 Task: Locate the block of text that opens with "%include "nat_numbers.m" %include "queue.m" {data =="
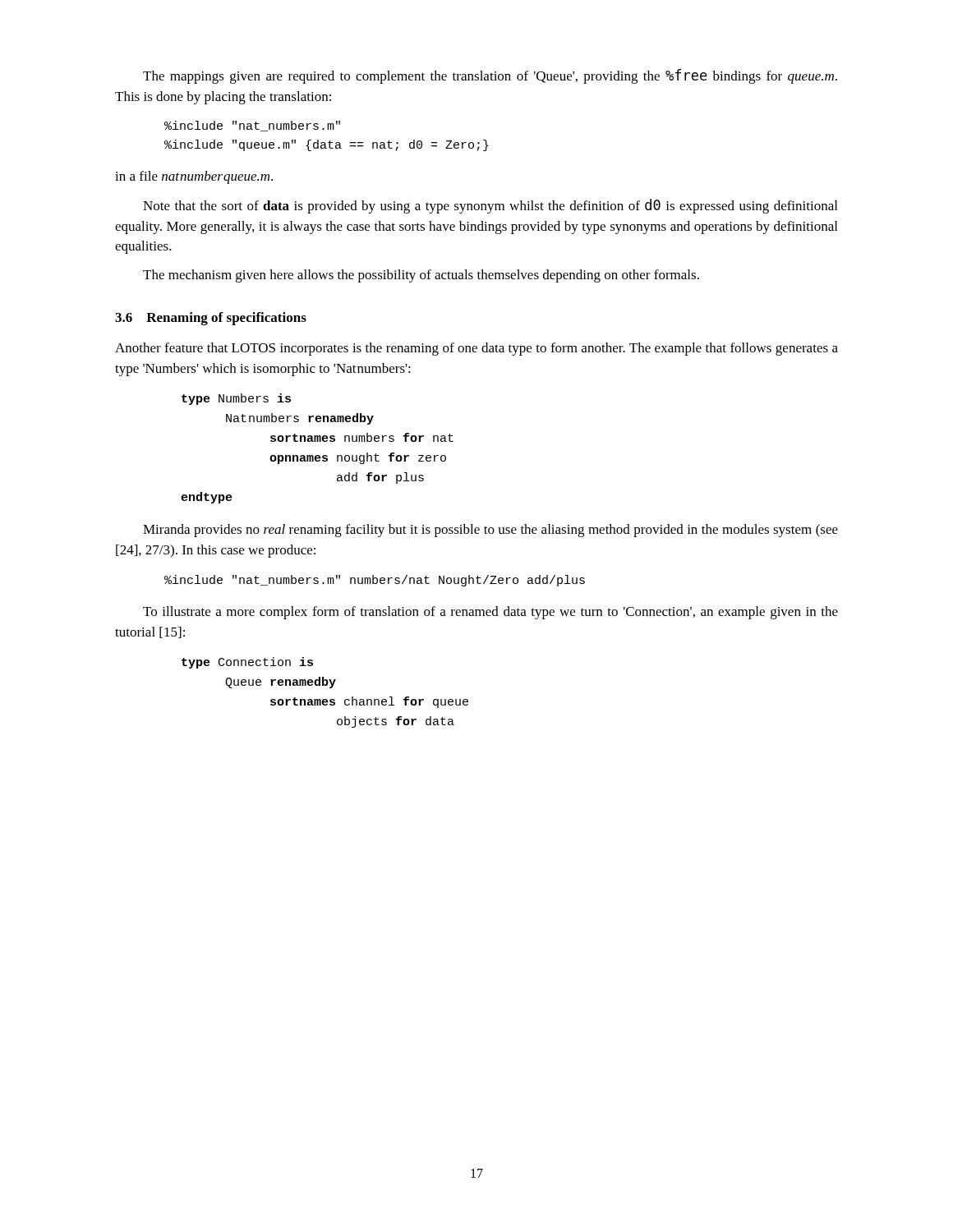252,126
